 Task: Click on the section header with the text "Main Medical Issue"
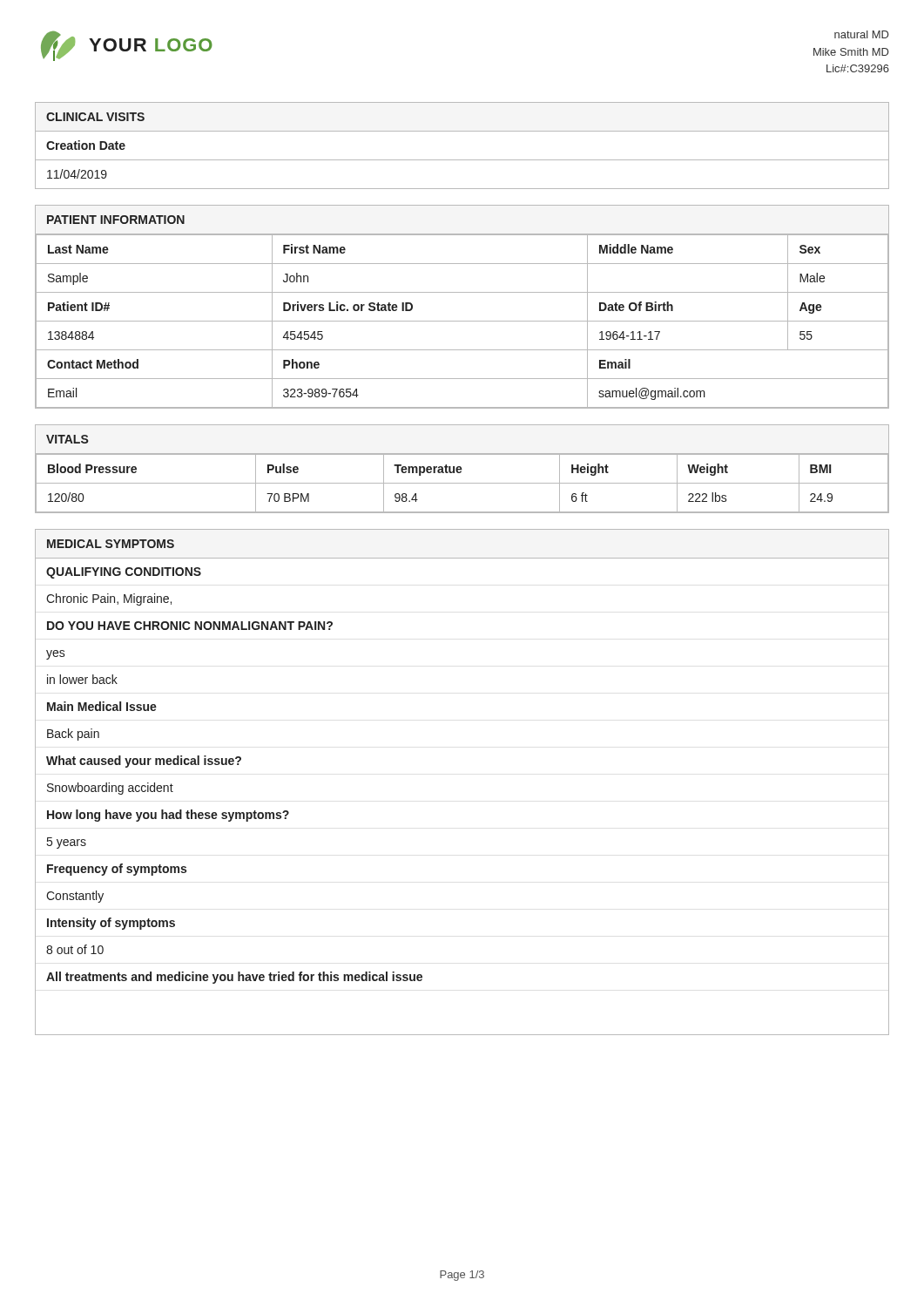[x=101, y=706]
